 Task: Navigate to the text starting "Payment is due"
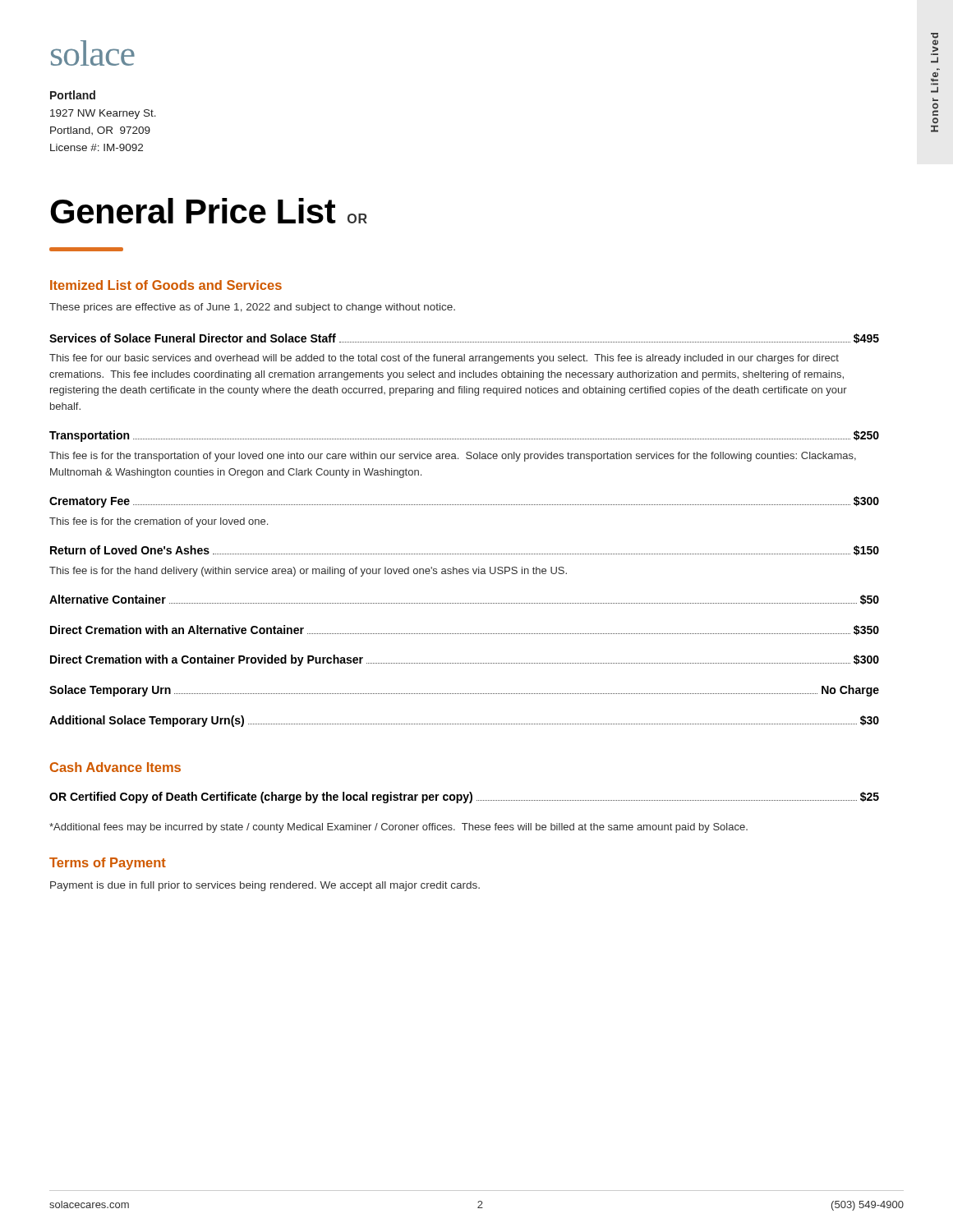coord(265,885)
